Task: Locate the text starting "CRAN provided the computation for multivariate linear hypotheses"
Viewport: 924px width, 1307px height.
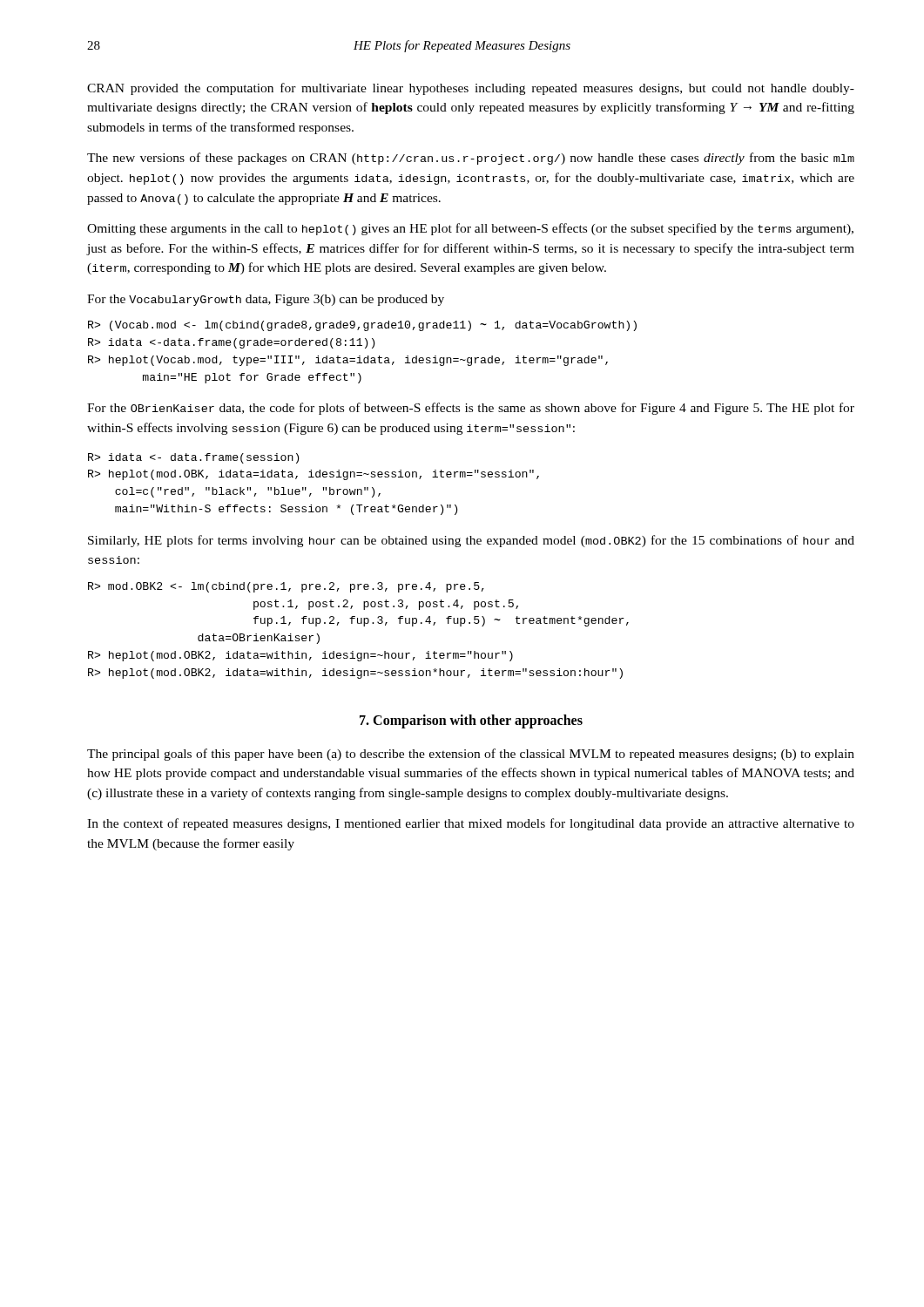Action: tap(471, 107)
